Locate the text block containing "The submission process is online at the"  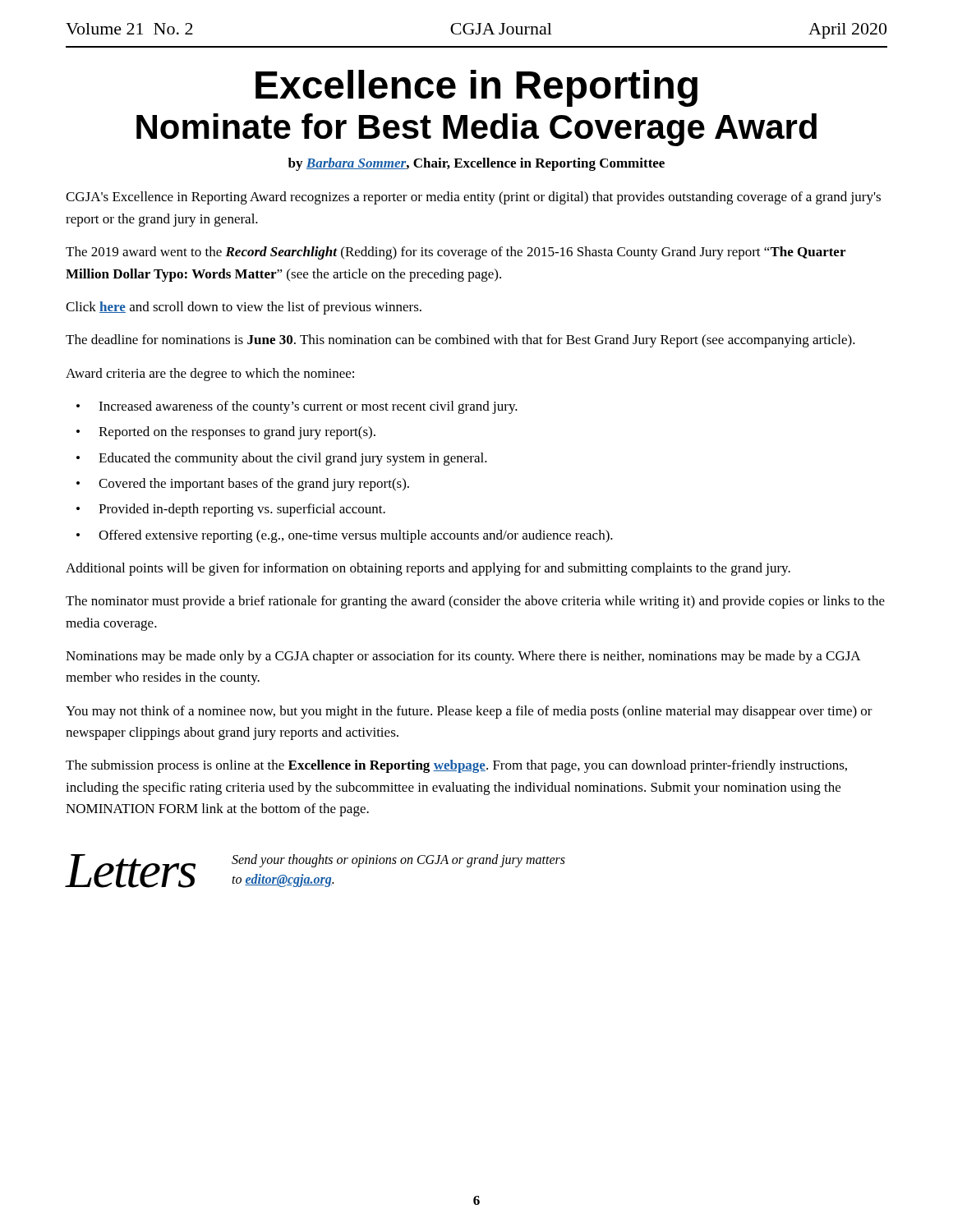click(457, 787)
